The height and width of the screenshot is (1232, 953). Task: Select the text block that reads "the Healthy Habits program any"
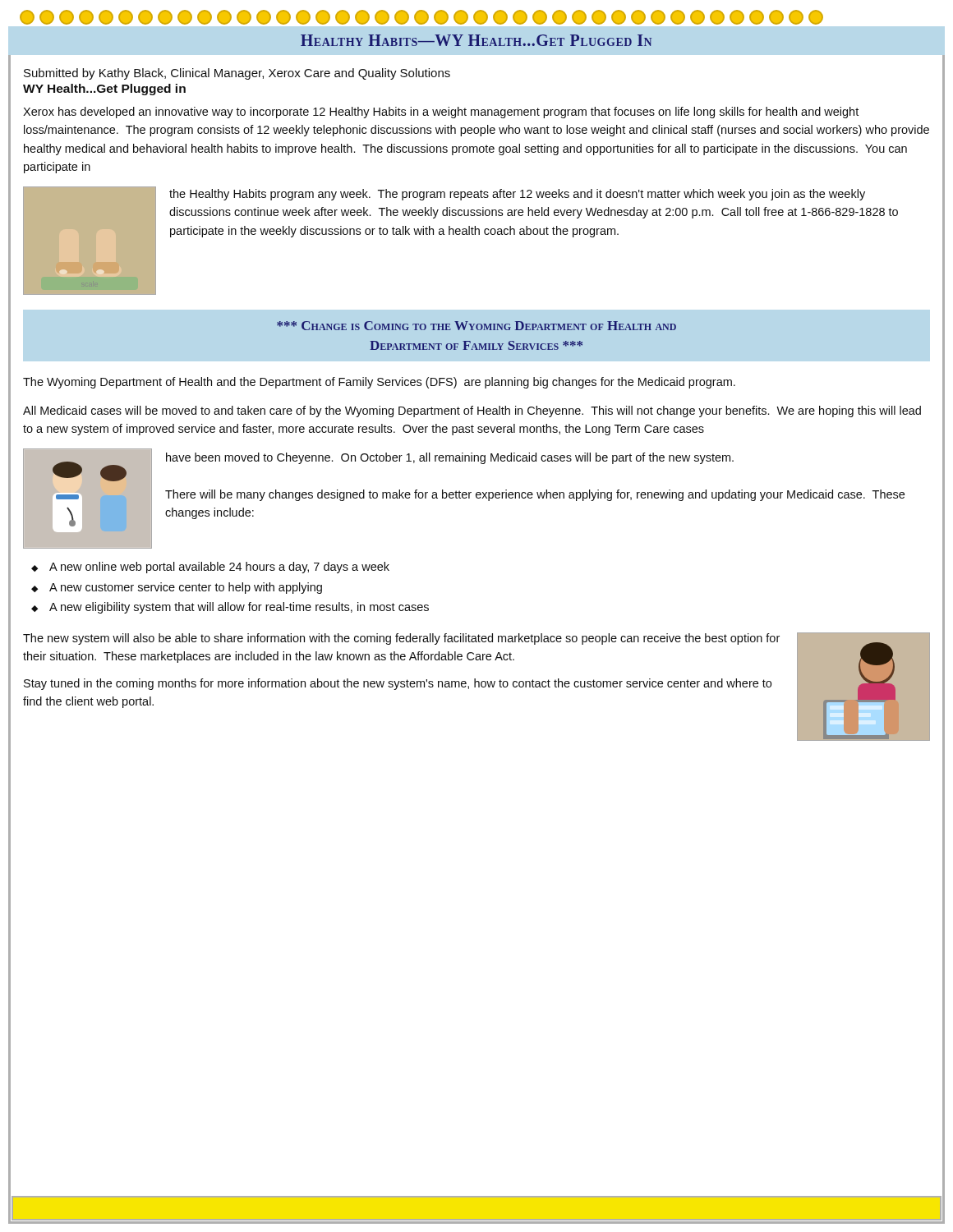coord(534,212)
